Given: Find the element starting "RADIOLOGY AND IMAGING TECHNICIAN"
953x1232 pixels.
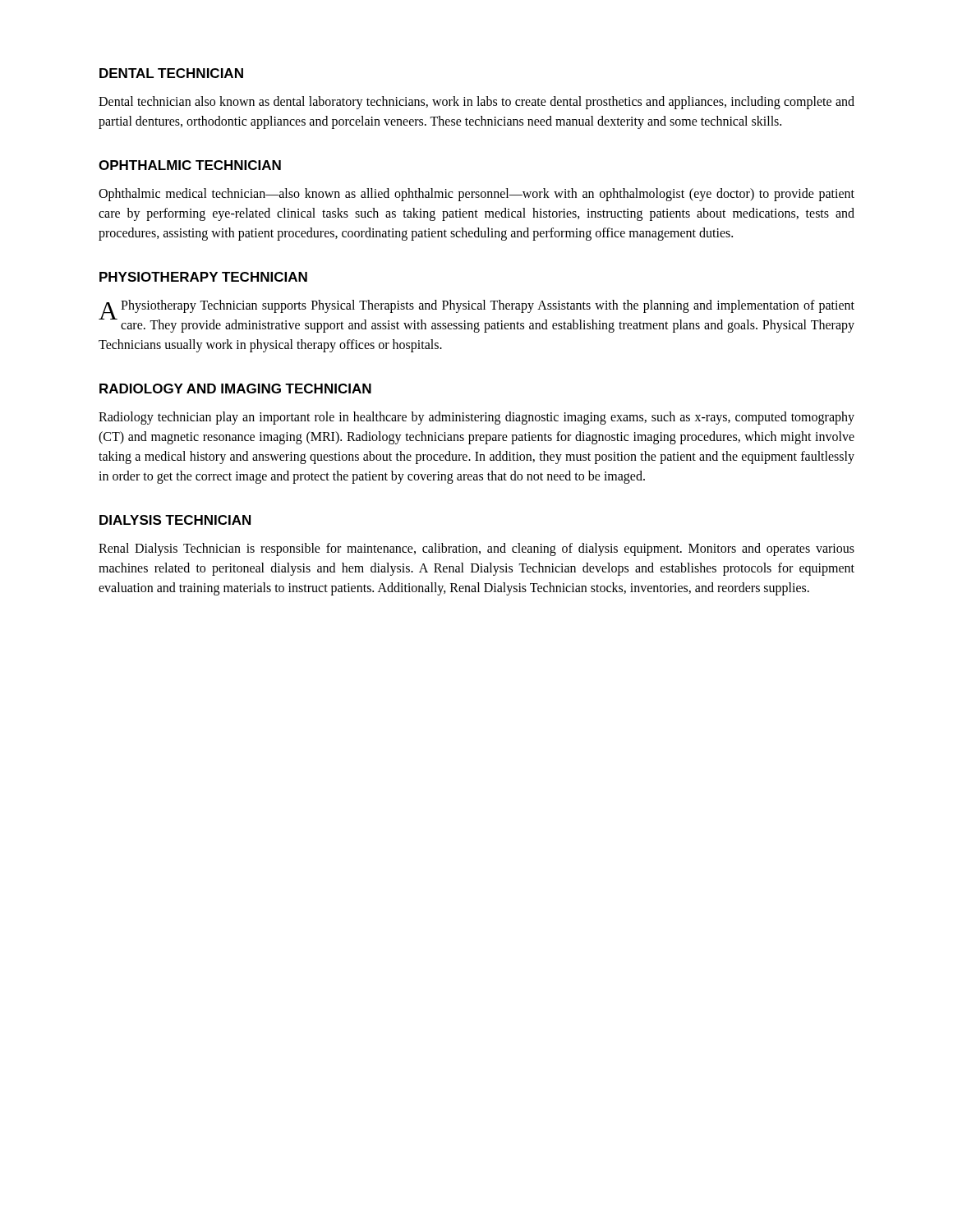Looking at the screenshot, I should [235, 389].
